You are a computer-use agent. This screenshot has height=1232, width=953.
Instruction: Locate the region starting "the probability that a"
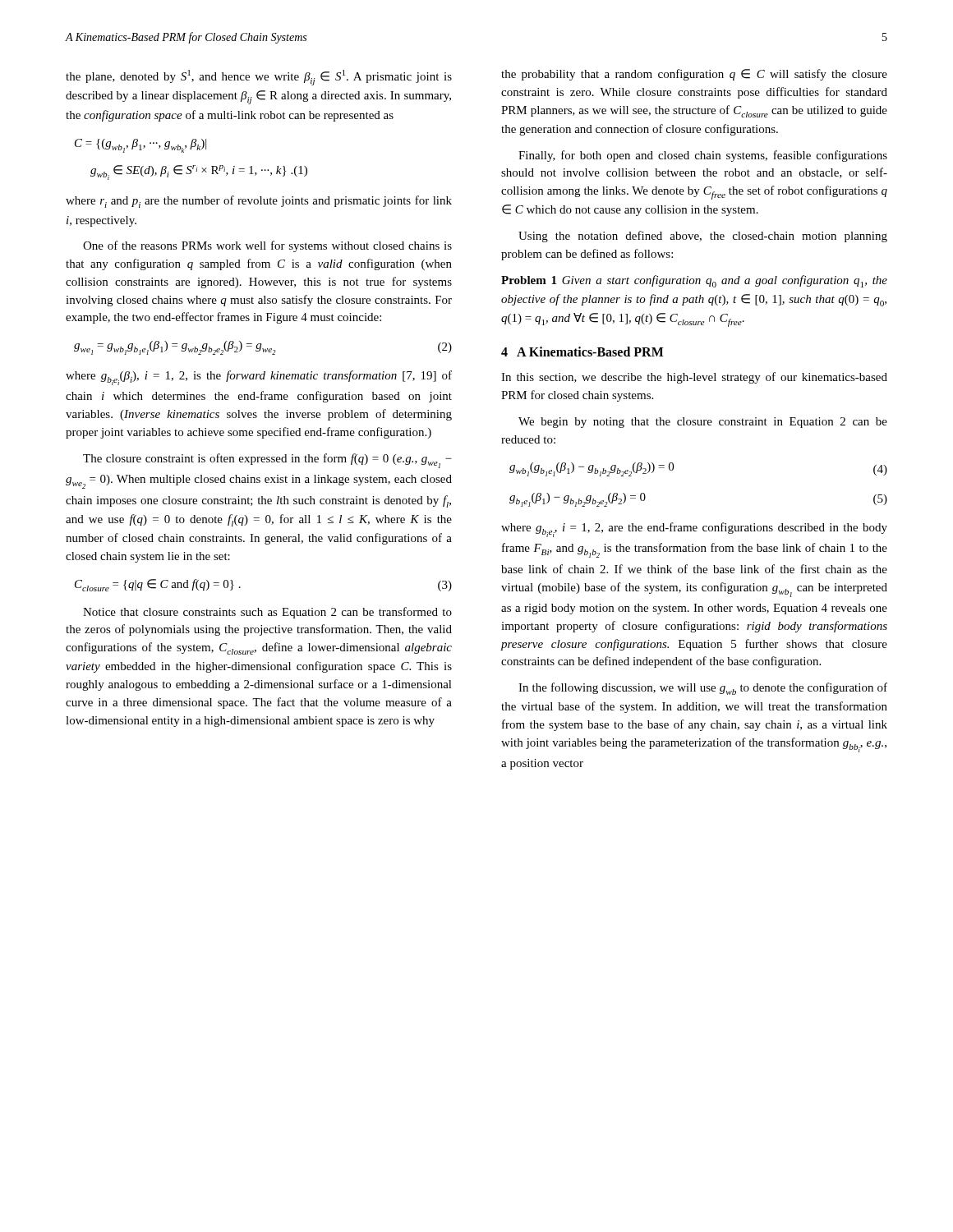tap(694, 101)
